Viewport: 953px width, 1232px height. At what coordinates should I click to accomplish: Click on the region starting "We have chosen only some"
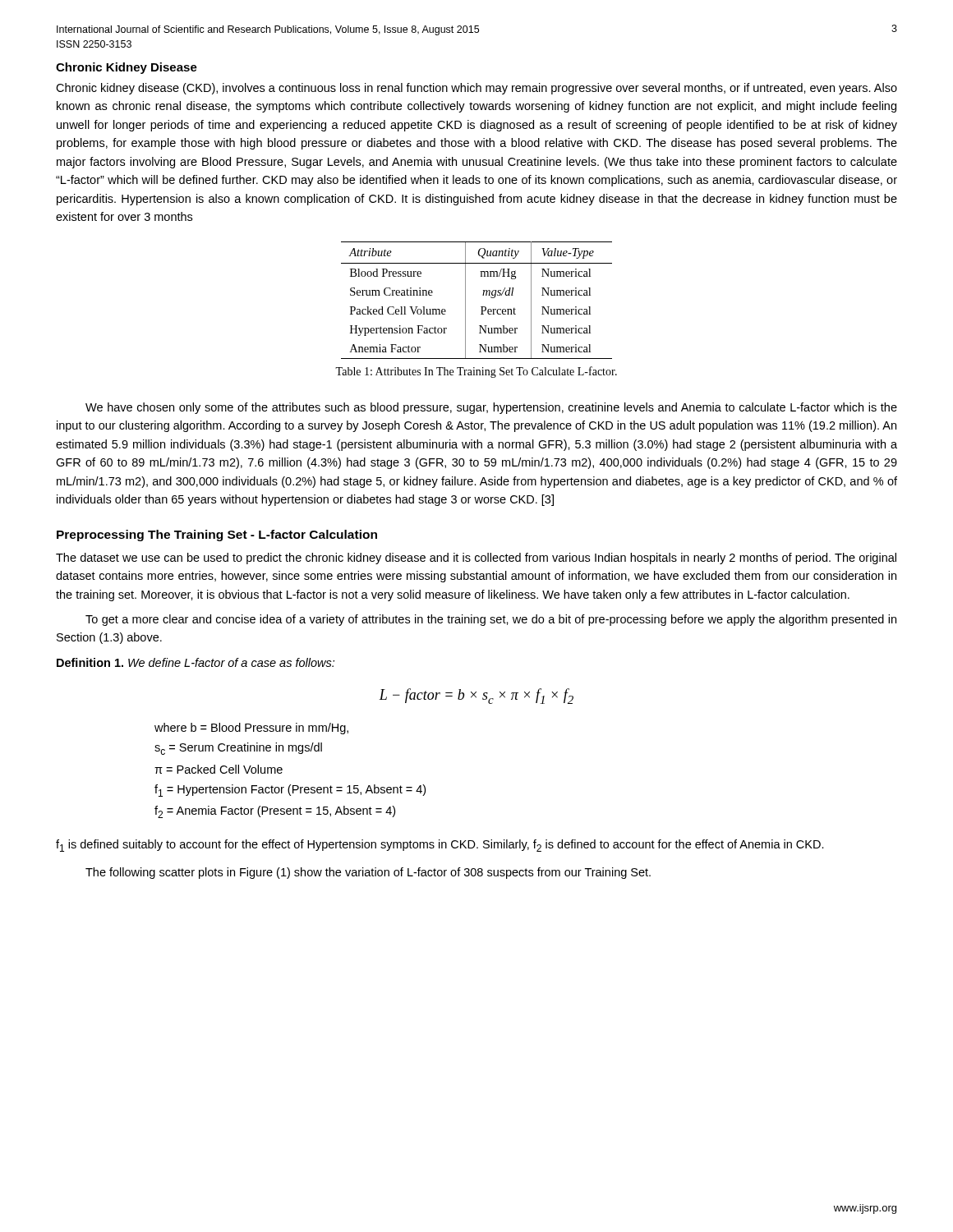[x=476, y=453]
